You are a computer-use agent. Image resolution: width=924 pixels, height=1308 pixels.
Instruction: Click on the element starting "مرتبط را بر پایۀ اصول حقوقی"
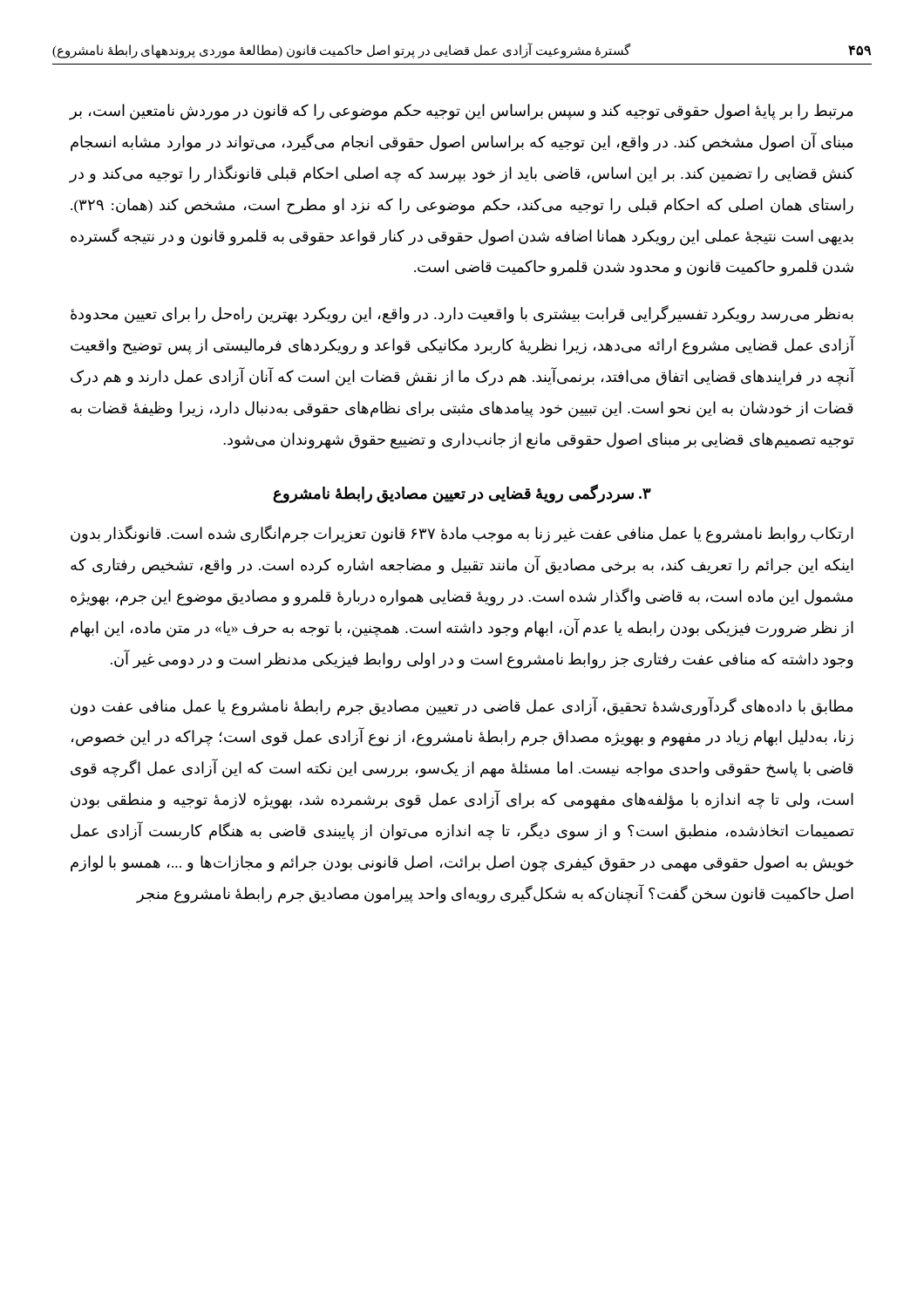(462, 189)
